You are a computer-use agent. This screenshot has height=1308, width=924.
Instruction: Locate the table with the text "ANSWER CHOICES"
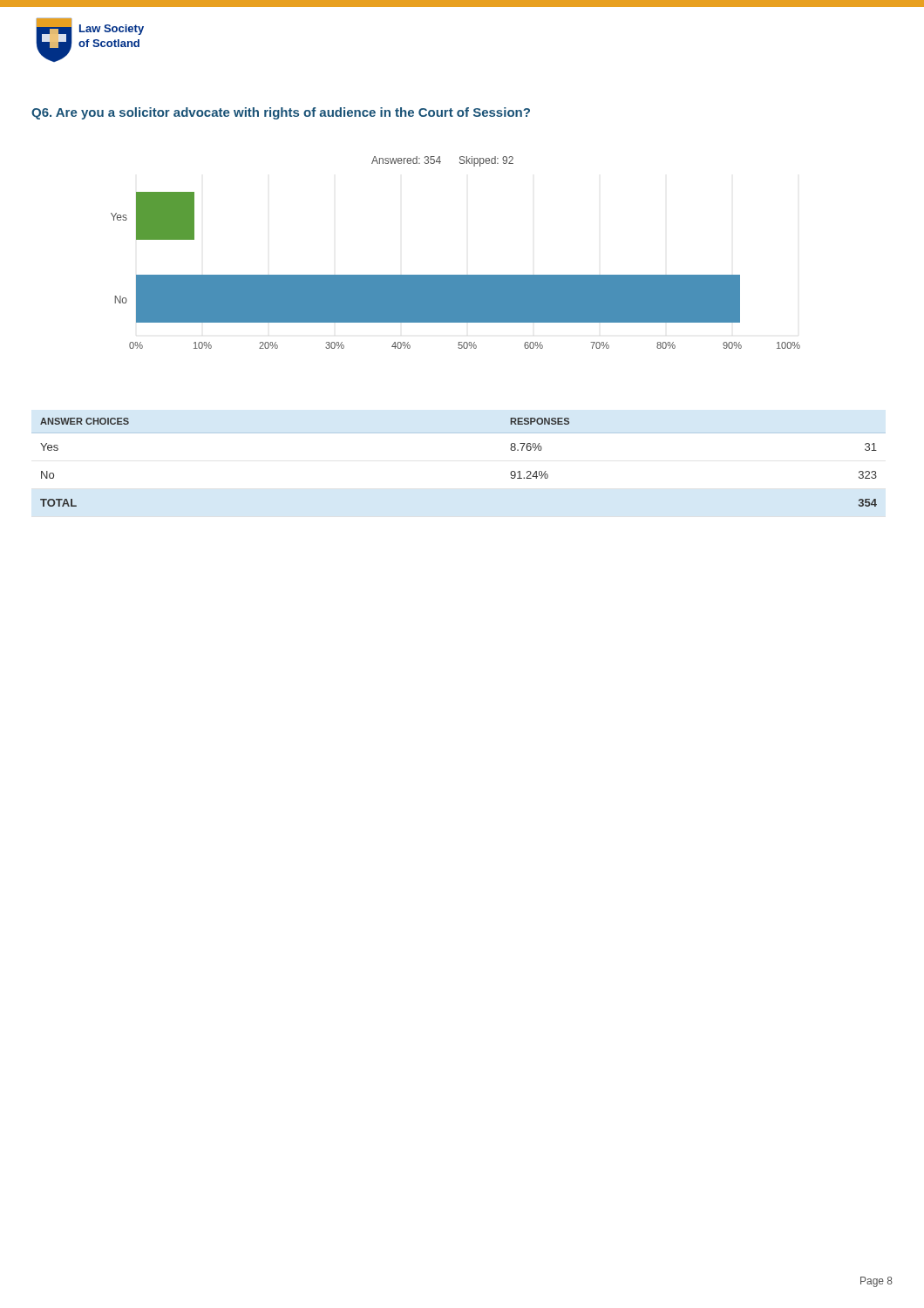pos(459,463)
